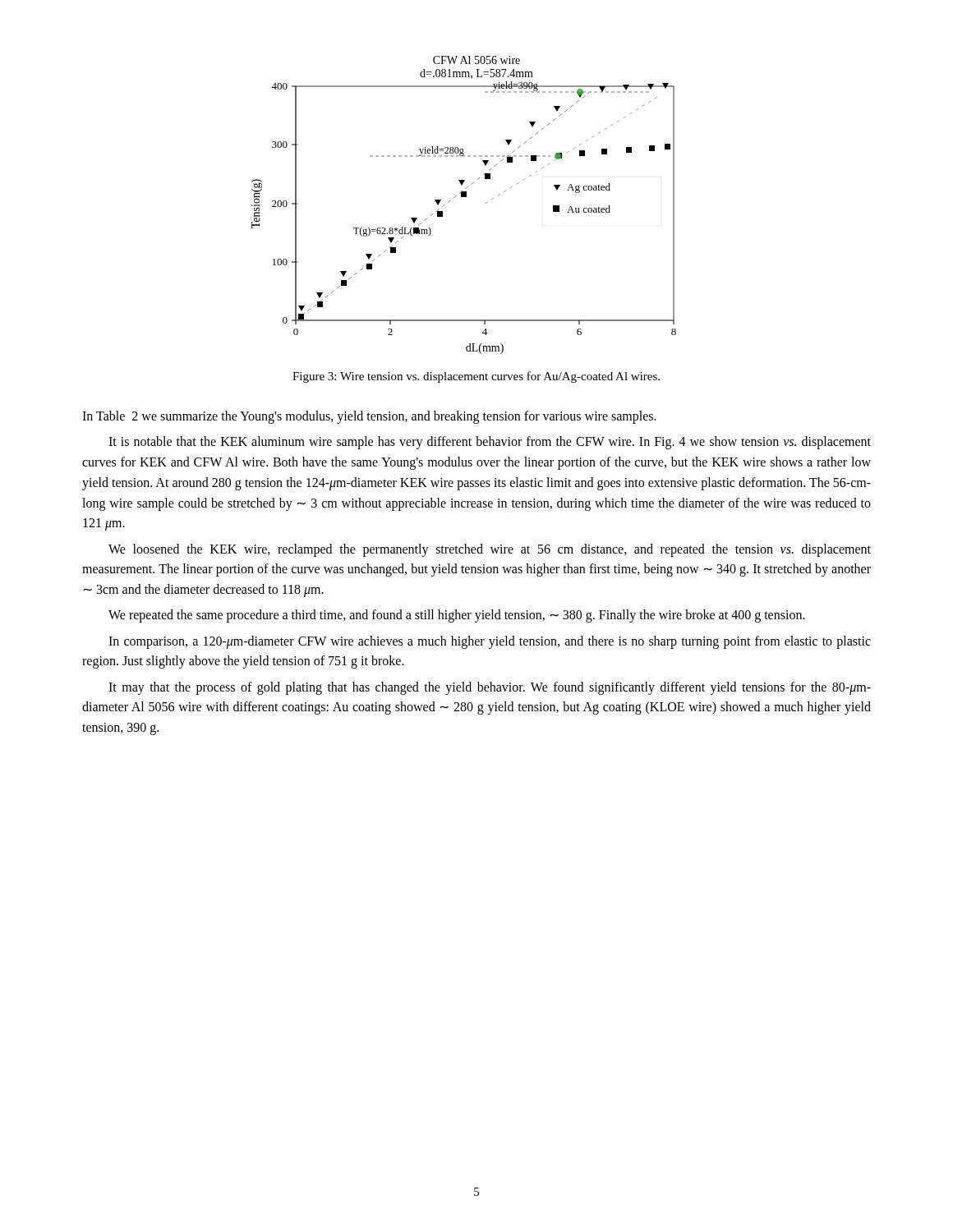Point to the text block starting "In Table 2 we summarize the Young's modulus,"
The image size is (953, 1232).
click(x=370, y=416)
